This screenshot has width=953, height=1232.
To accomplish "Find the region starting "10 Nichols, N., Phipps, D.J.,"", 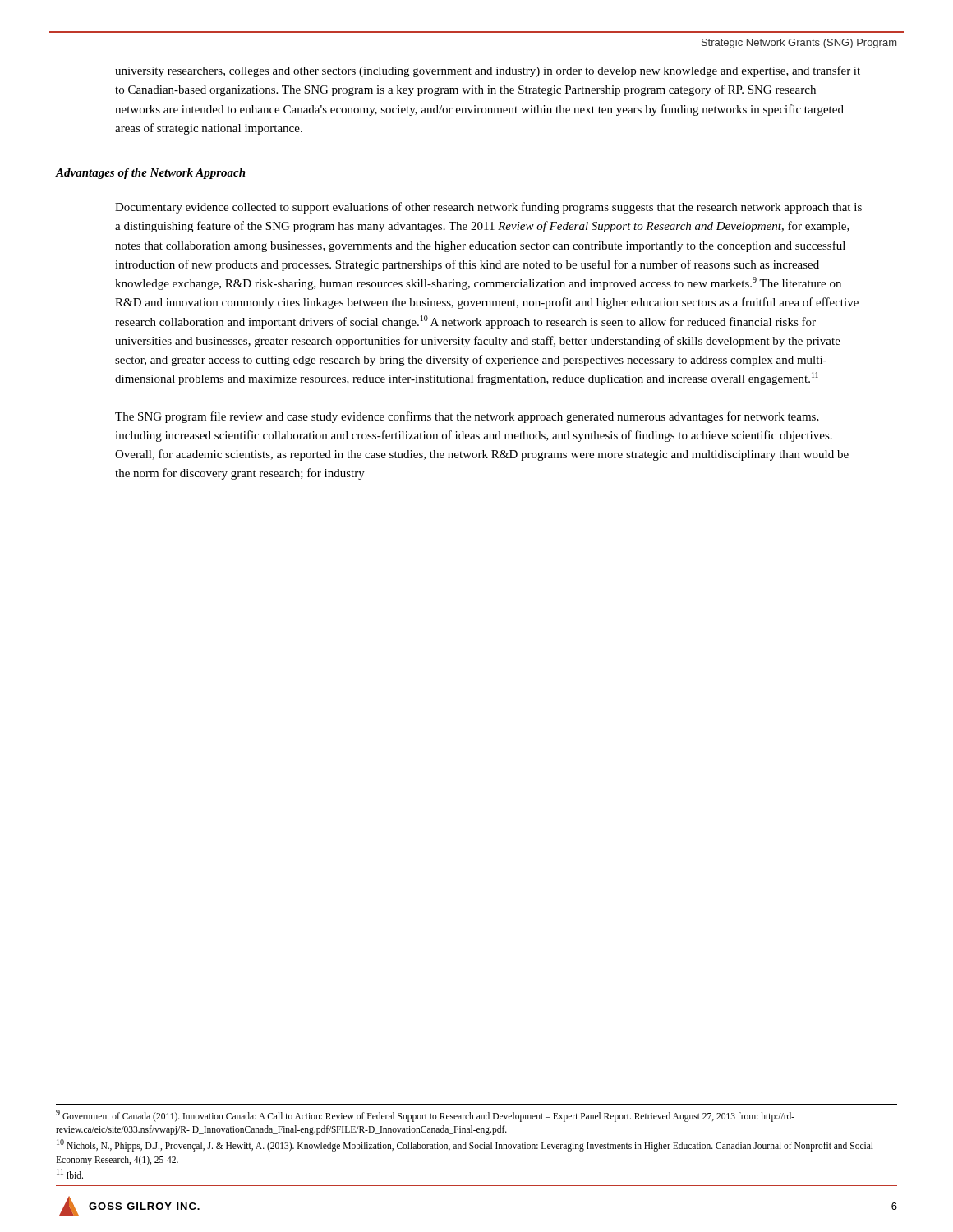I will 465,1152.
